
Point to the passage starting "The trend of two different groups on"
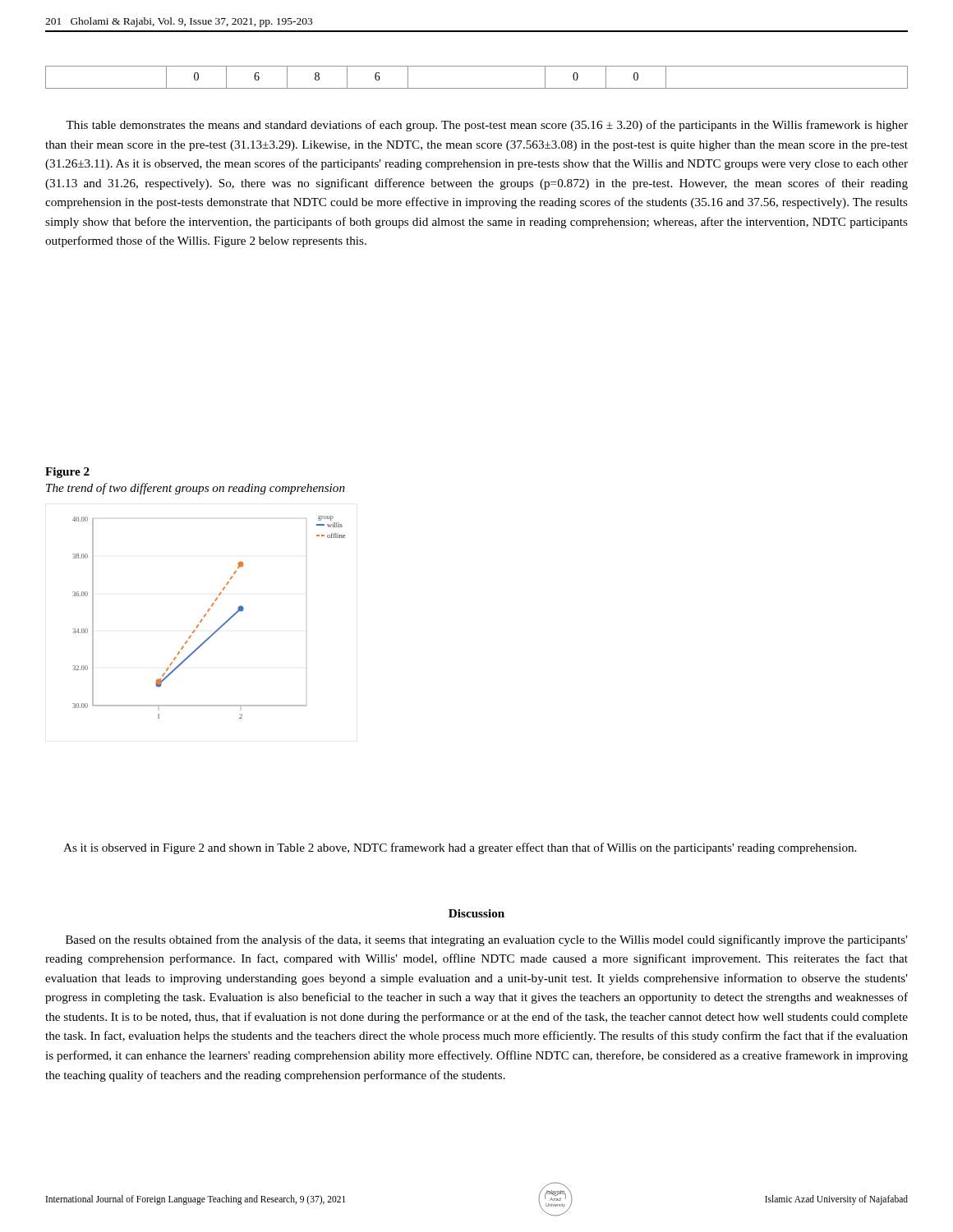195,487
